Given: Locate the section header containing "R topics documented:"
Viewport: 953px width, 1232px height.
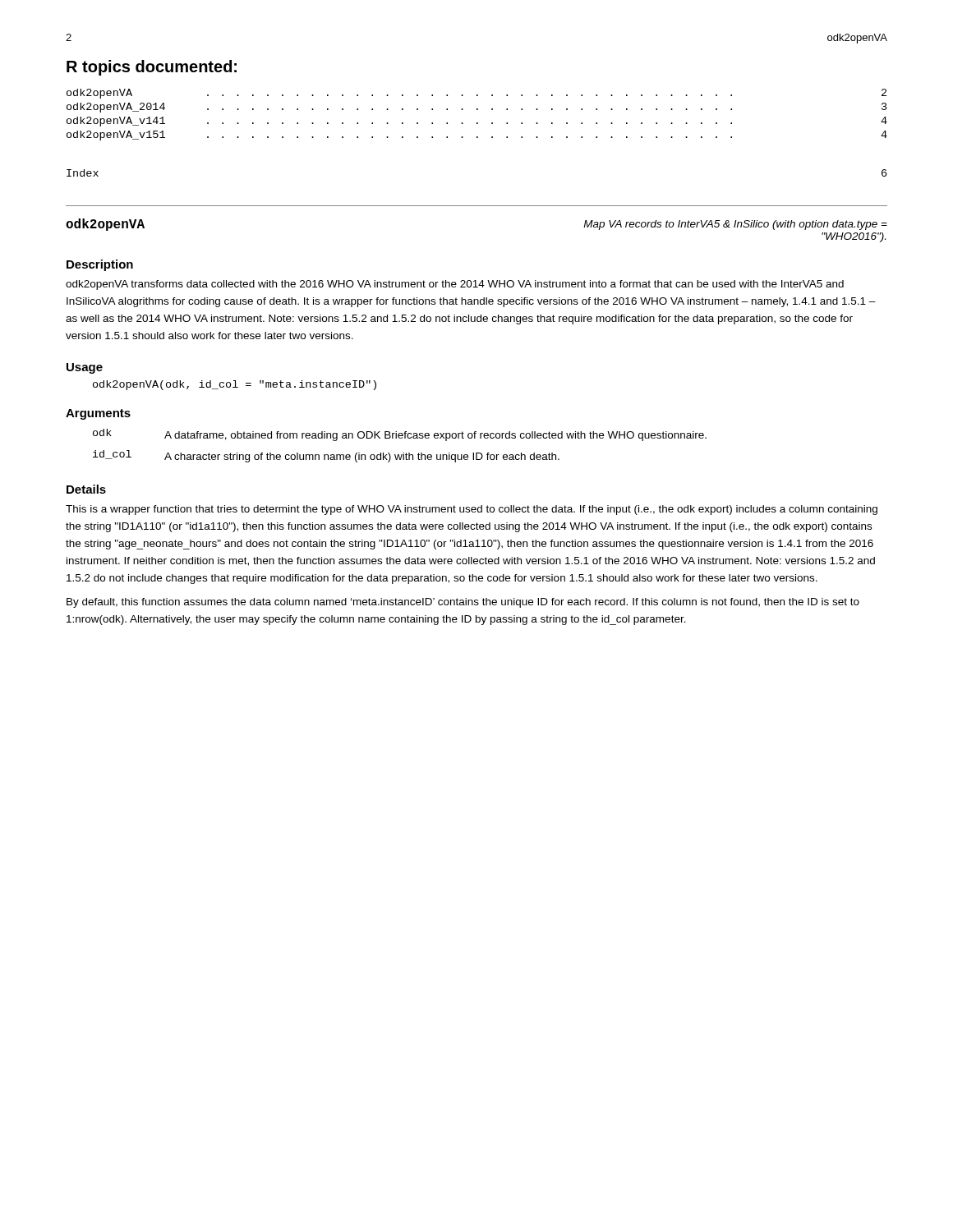Looking at the screenshot, I should (x=152, y=67).
